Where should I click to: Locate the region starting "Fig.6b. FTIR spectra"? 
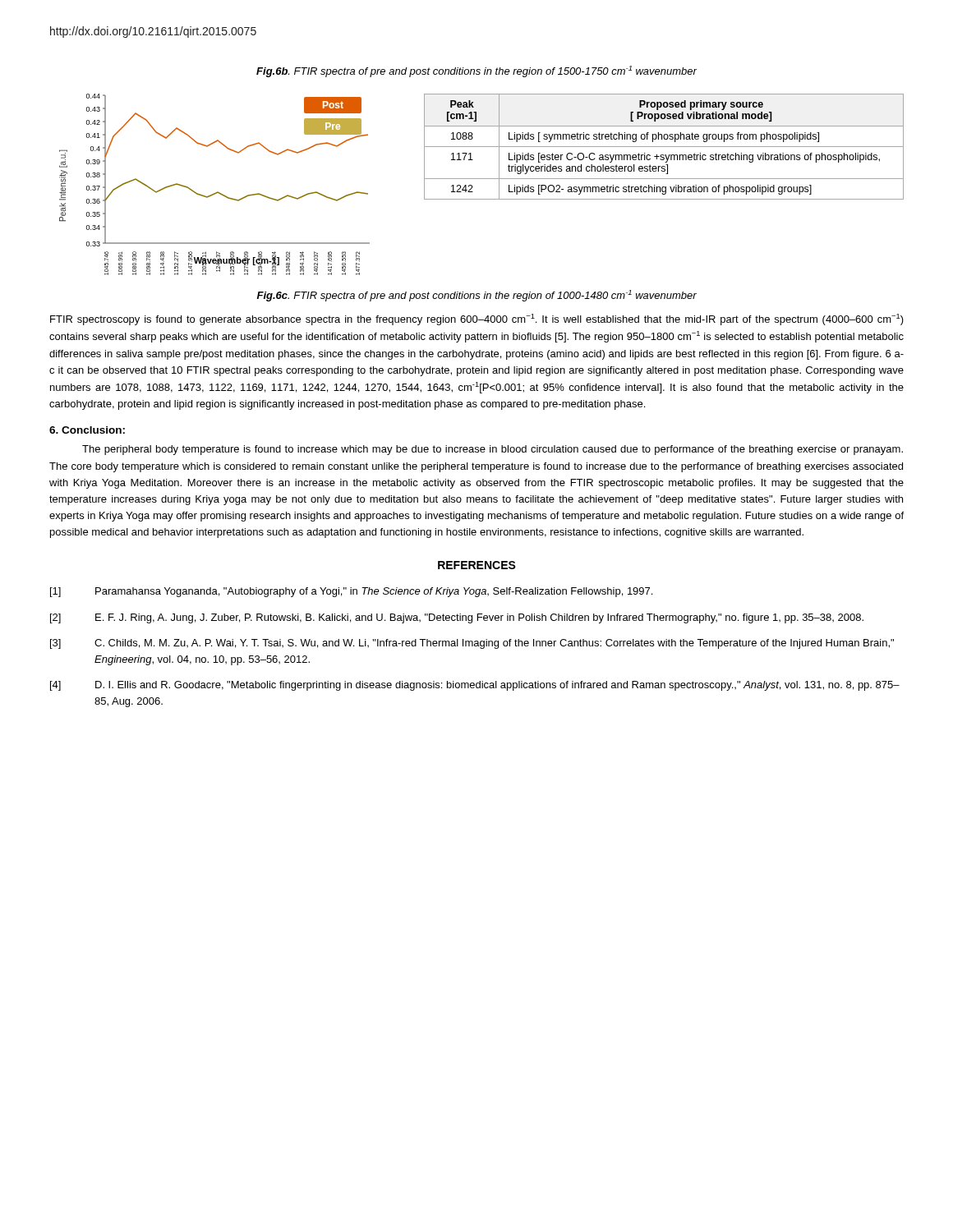[476, 71]
